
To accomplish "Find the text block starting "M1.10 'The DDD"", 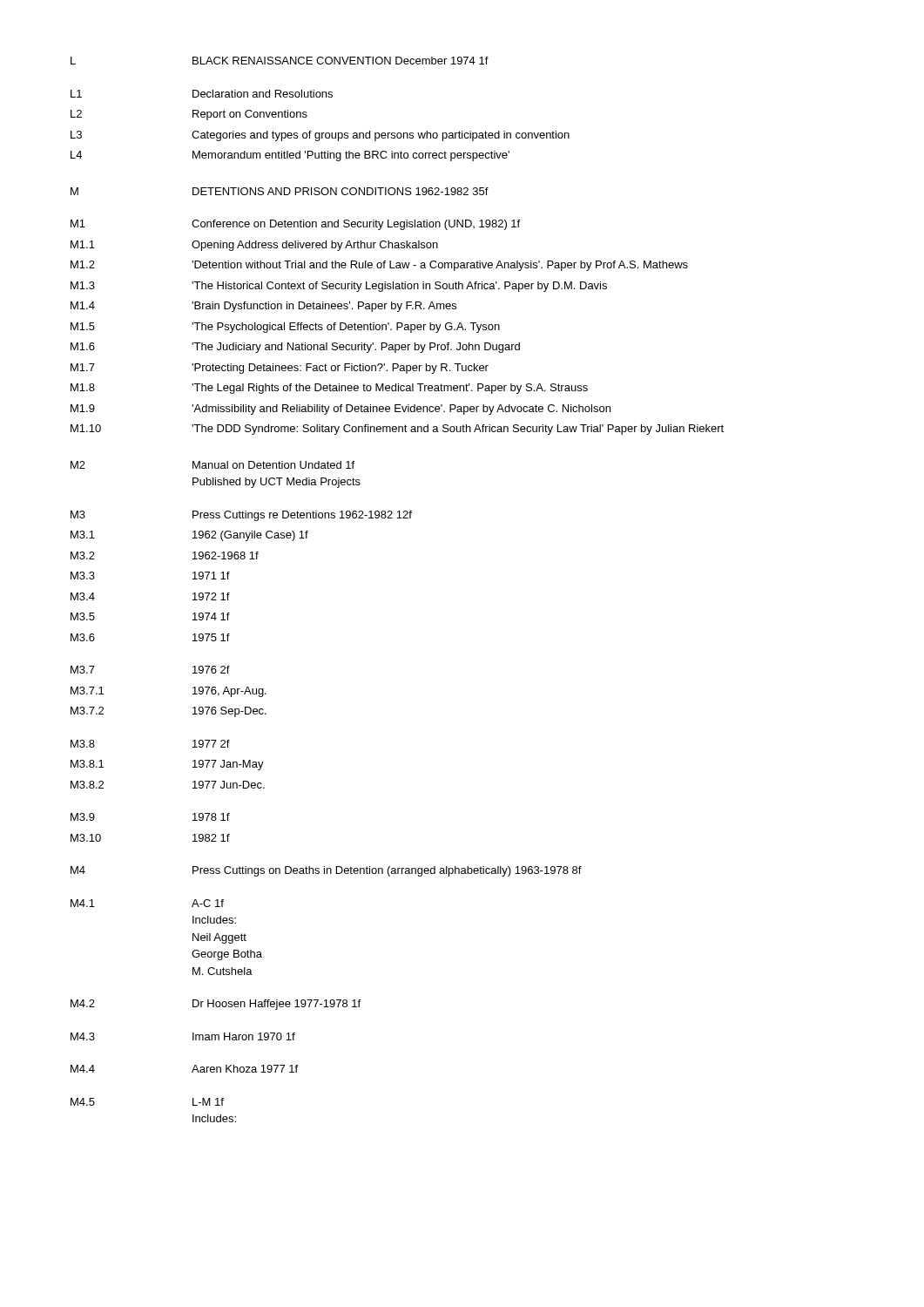I will 462,428.
